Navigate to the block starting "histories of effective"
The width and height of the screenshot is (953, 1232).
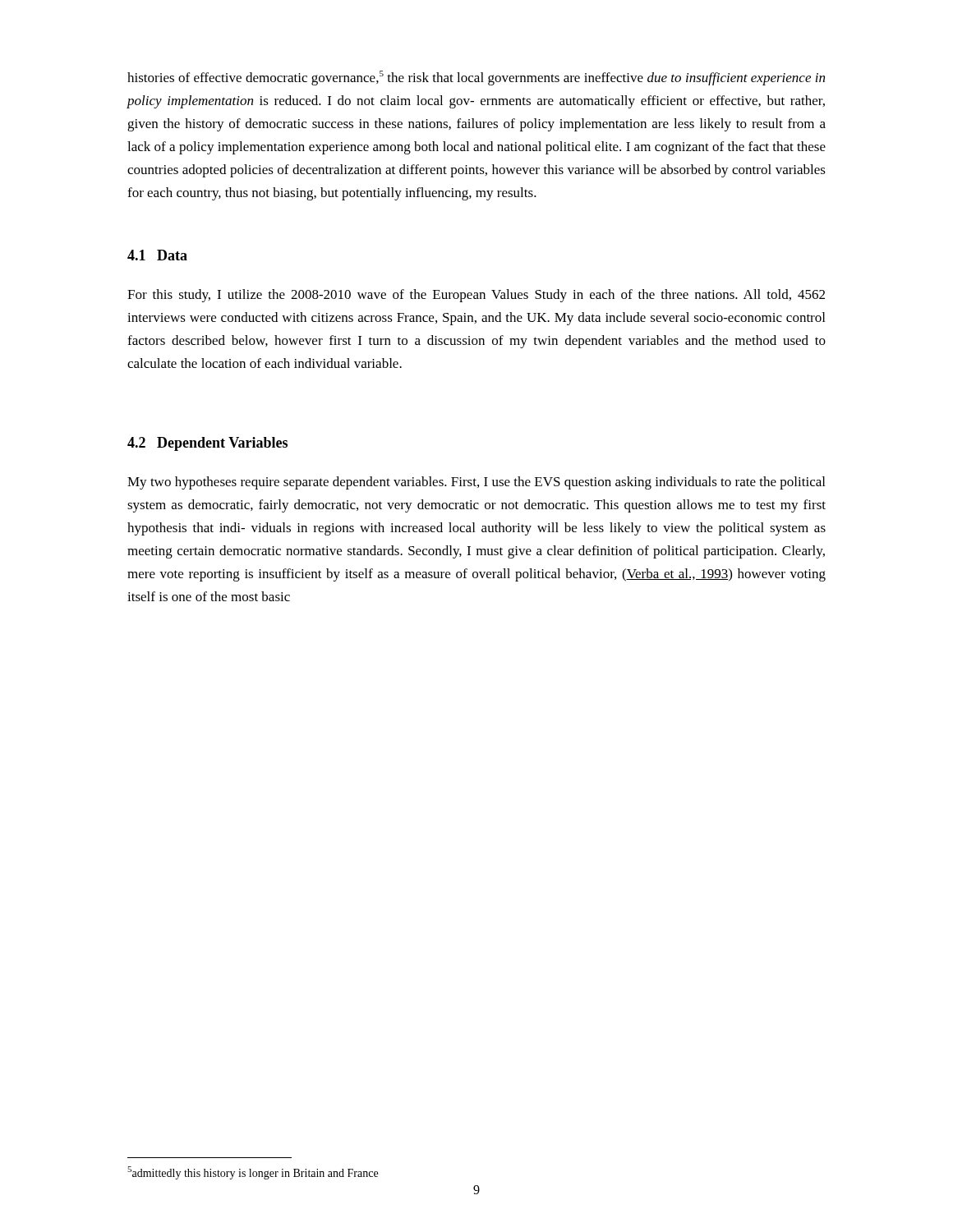click(476, 135)
